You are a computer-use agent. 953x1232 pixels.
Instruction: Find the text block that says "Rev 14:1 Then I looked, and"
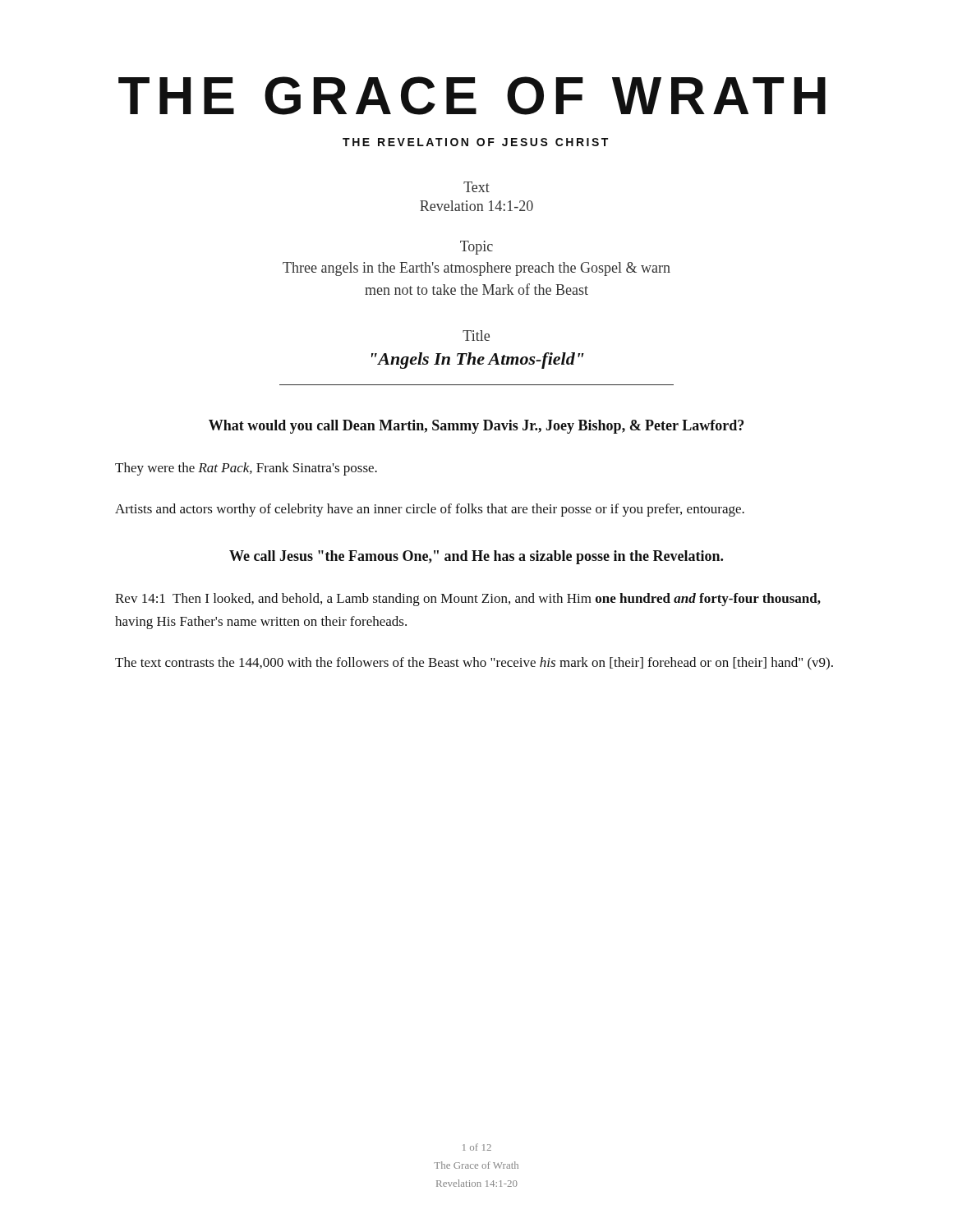tap(476, 610)
